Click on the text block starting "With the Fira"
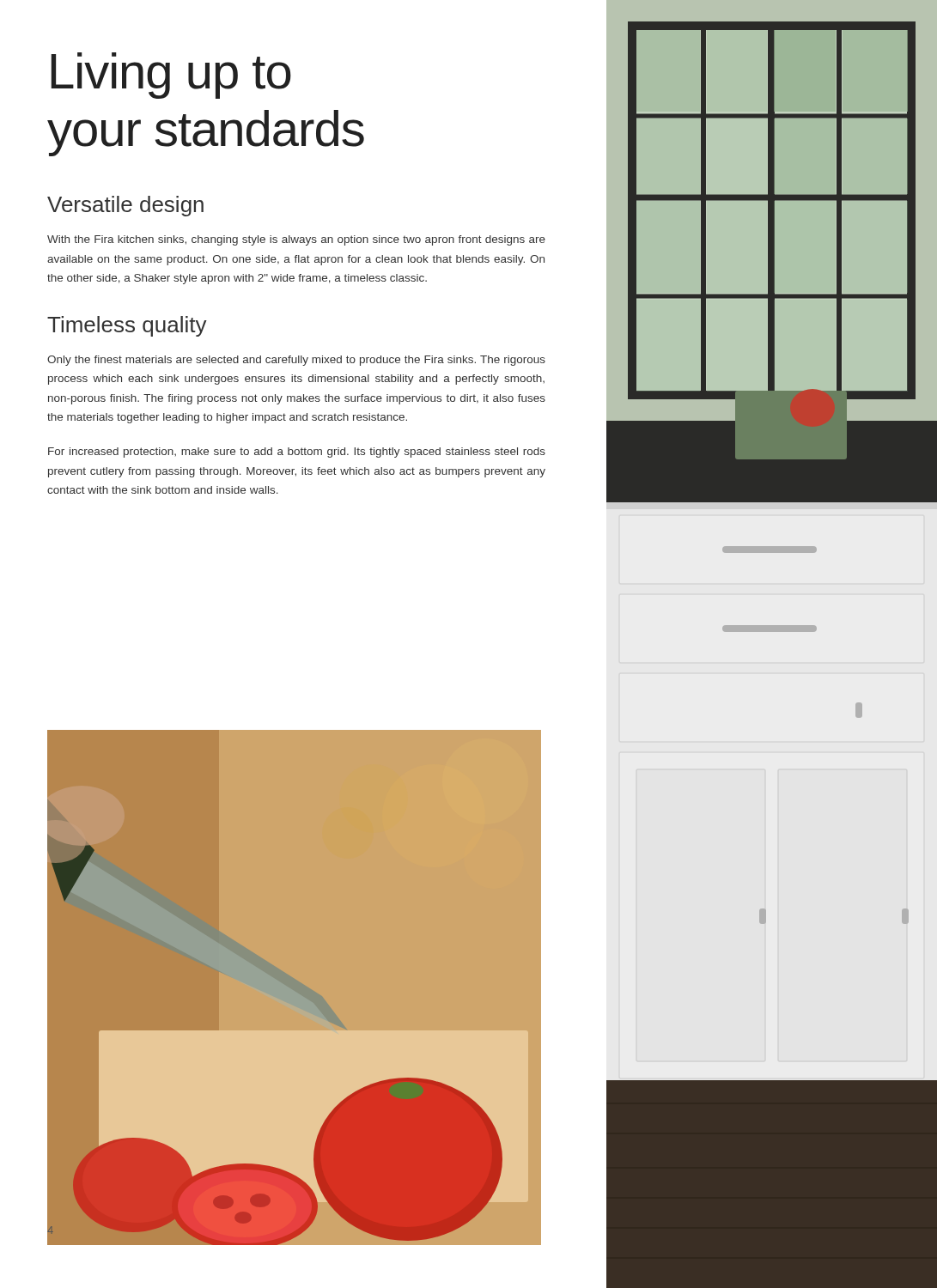This screenshot has width=937, height=1288. pyautogui.click(x=296, y=259)
